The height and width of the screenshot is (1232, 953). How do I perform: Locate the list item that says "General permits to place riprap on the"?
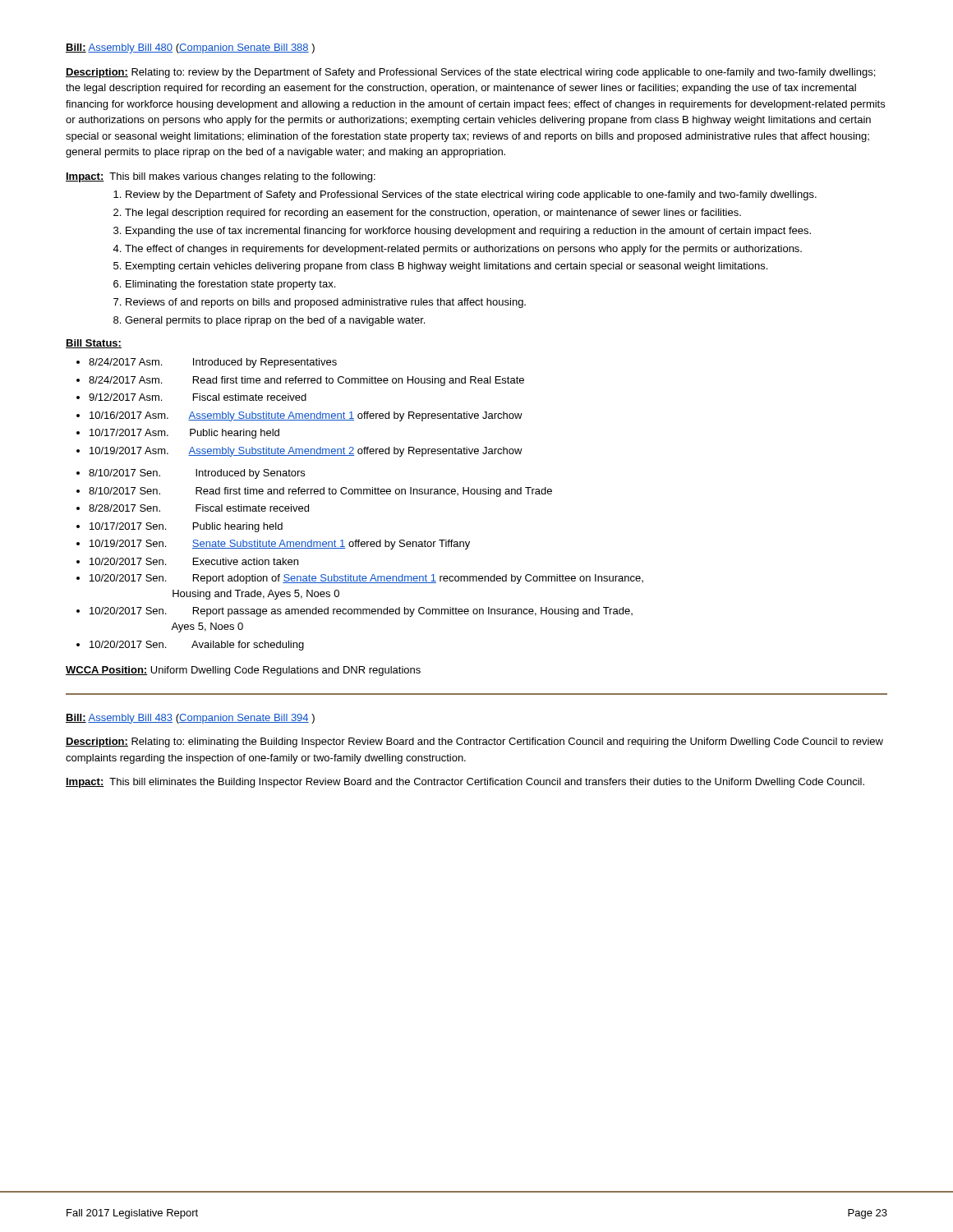(269, 321)
